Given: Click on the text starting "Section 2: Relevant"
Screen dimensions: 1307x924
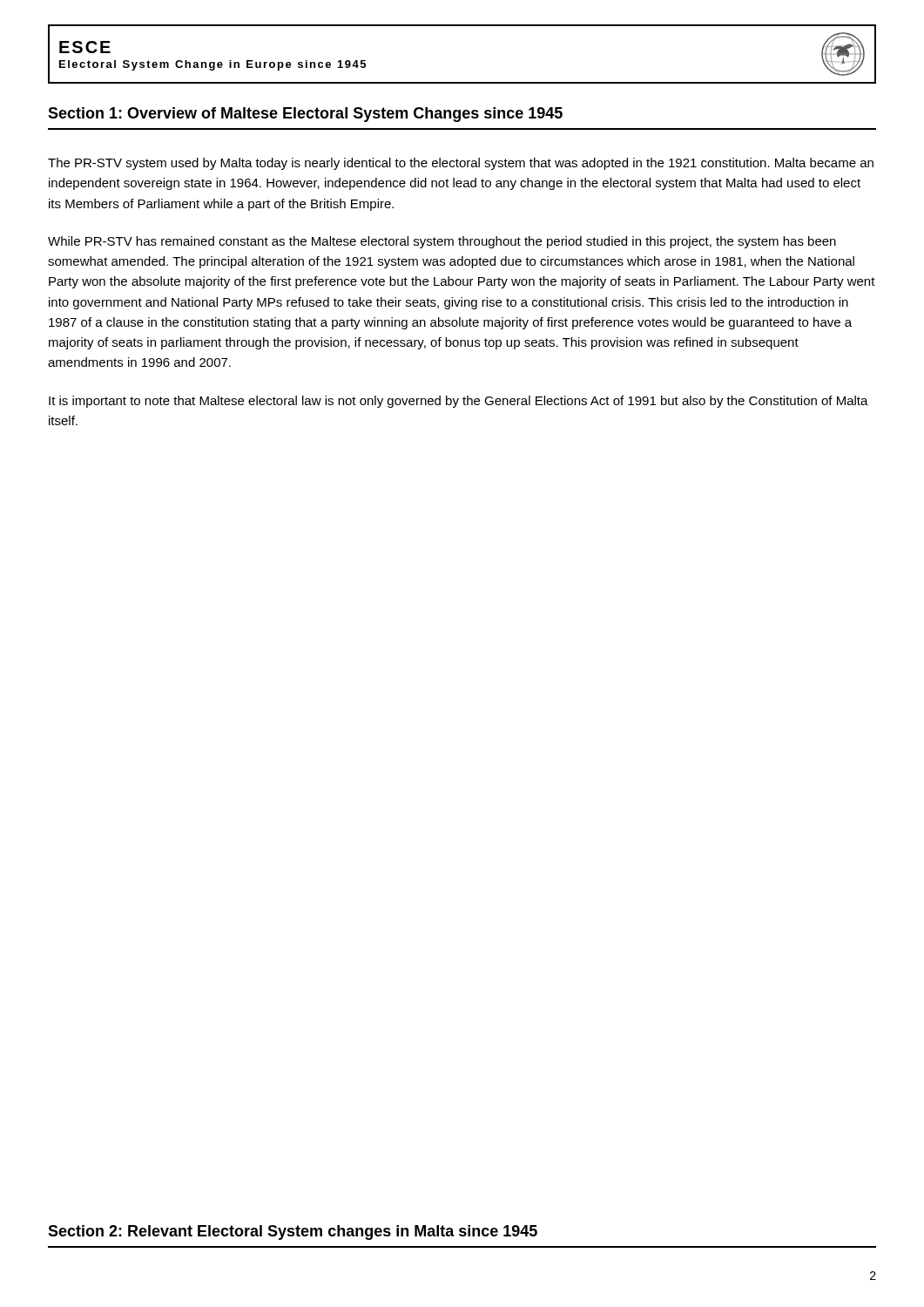Looking at the screenshot, I should (x=462, y=1235).
